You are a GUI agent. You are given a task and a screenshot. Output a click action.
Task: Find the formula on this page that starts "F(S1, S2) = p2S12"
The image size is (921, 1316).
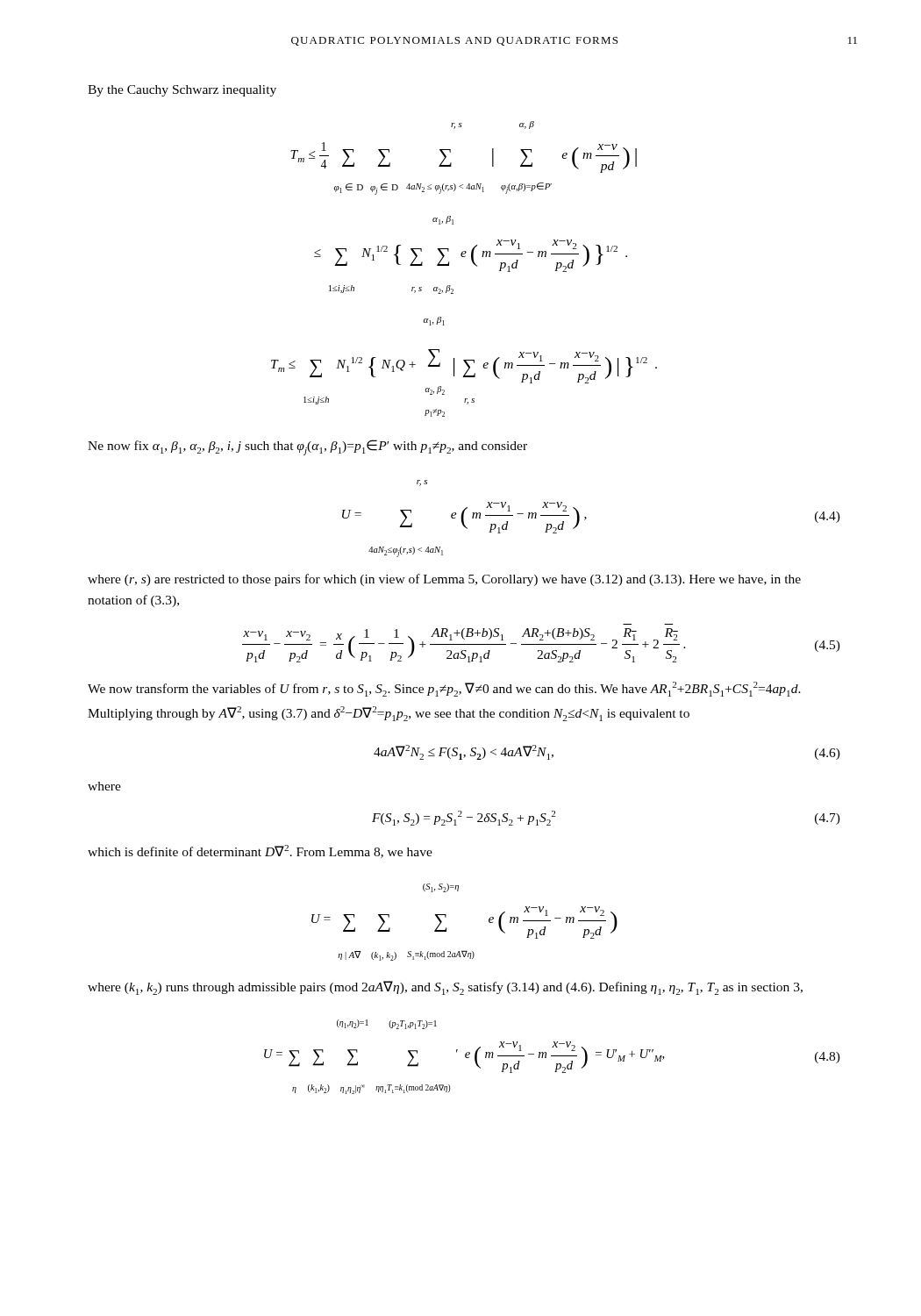click(x=464, y=818)
